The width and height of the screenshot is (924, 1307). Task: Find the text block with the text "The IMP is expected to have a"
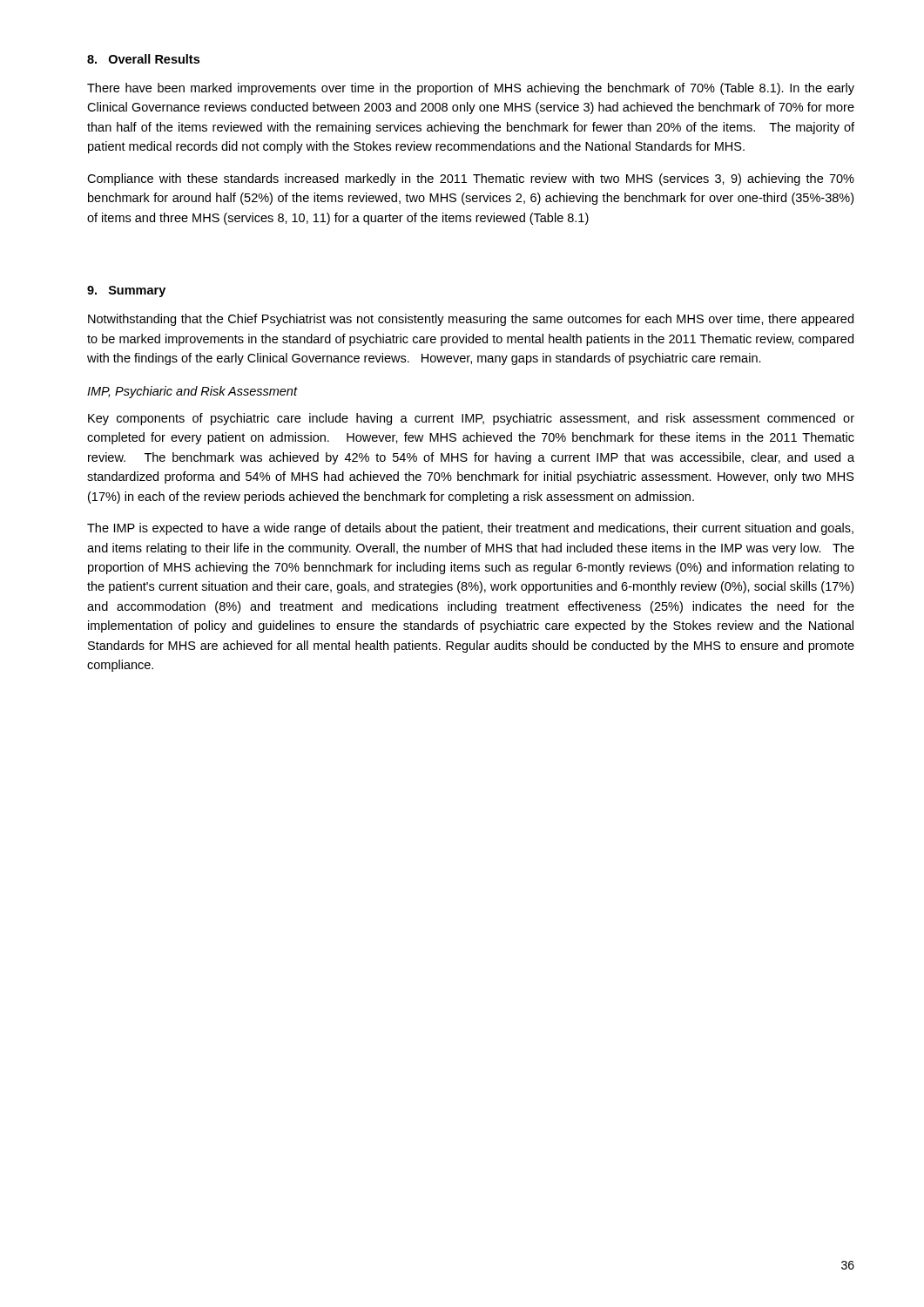pyautogui.click(x=471, y=597)
